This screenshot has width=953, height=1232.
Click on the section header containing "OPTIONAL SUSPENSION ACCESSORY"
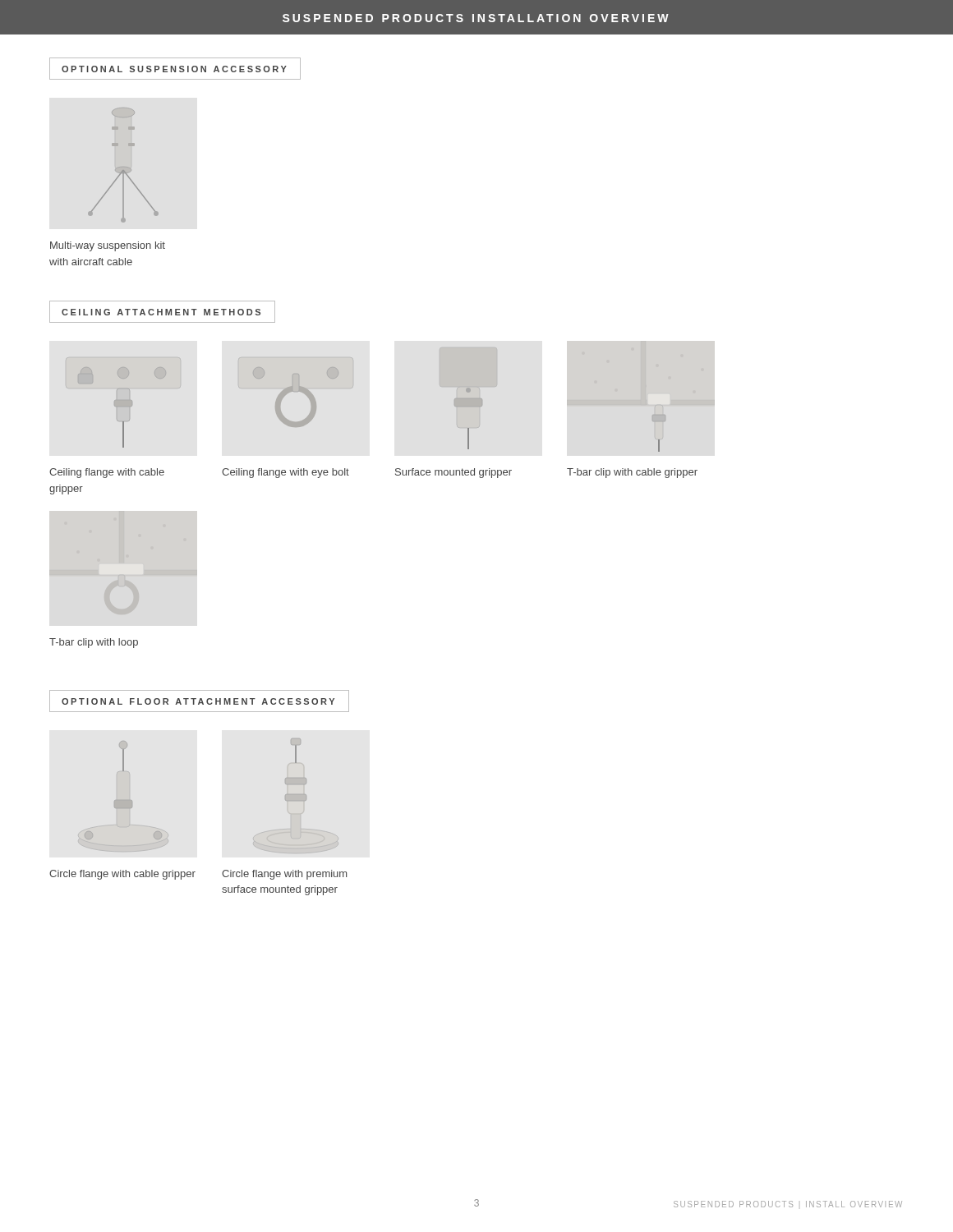tap(175, 69)
